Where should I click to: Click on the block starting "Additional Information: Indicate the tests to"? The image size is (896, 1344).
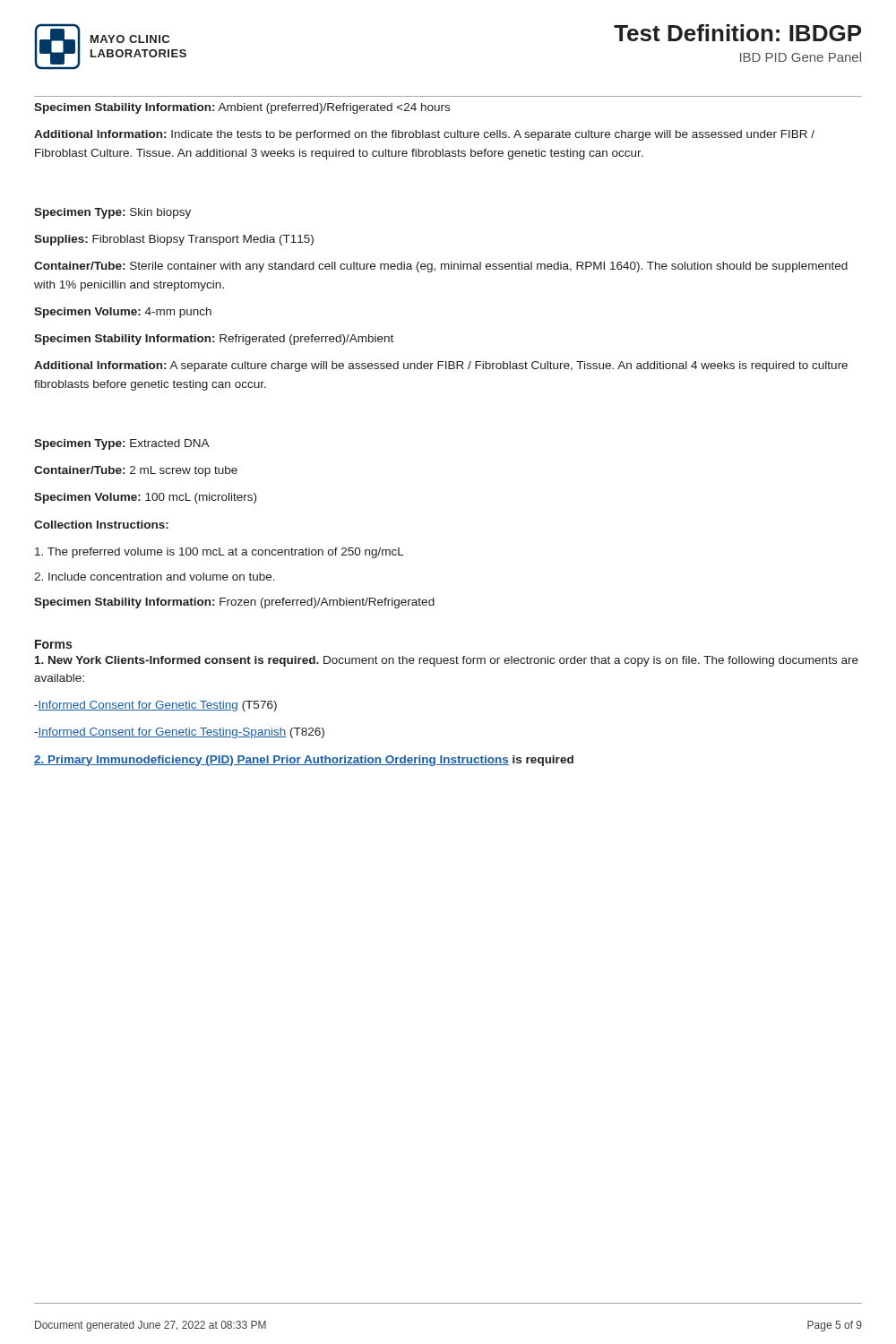pos(424,143)
